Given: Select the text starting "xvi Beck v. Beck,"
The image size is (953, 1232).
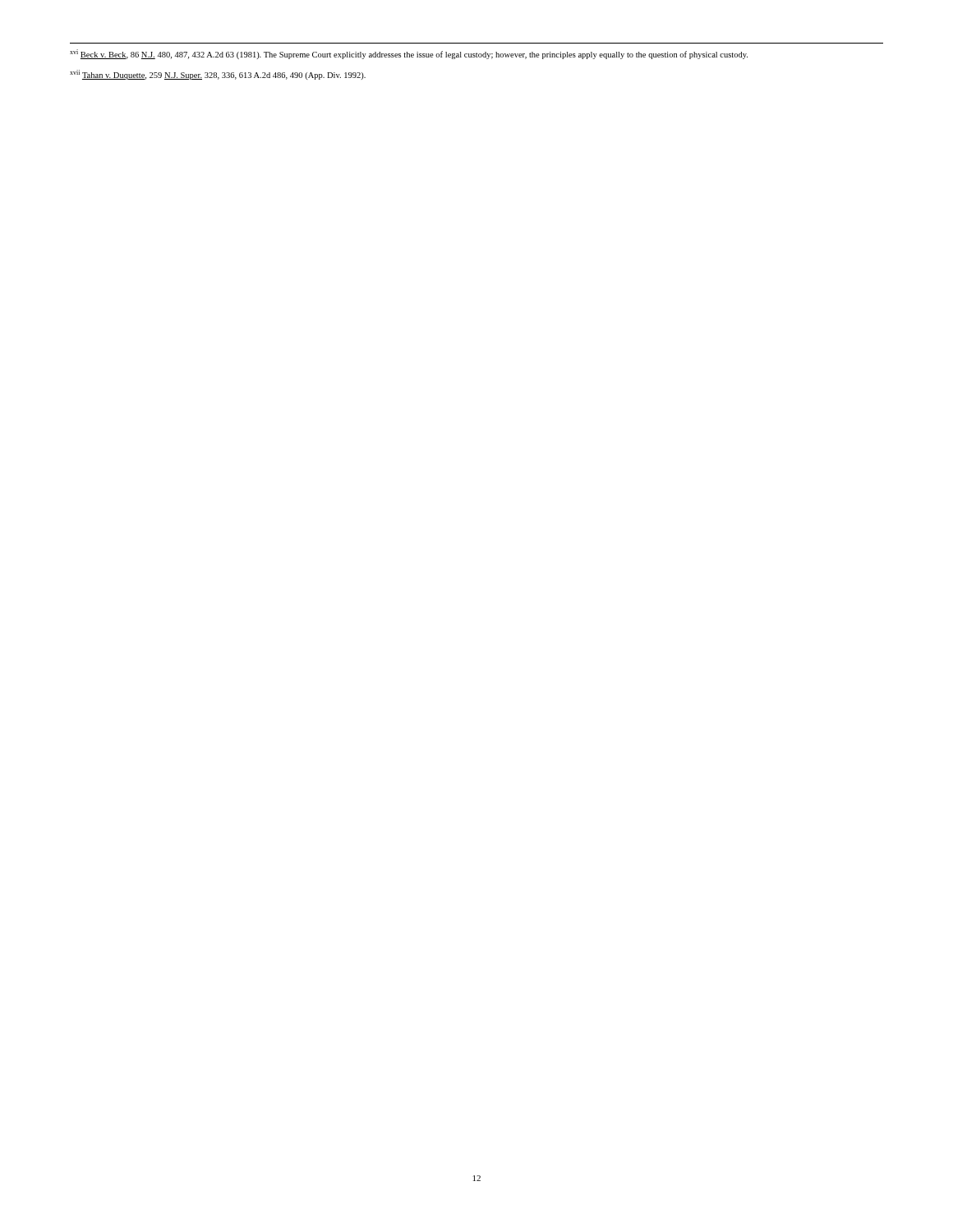Looking at the screenshot, I should [x=409, y=54].
